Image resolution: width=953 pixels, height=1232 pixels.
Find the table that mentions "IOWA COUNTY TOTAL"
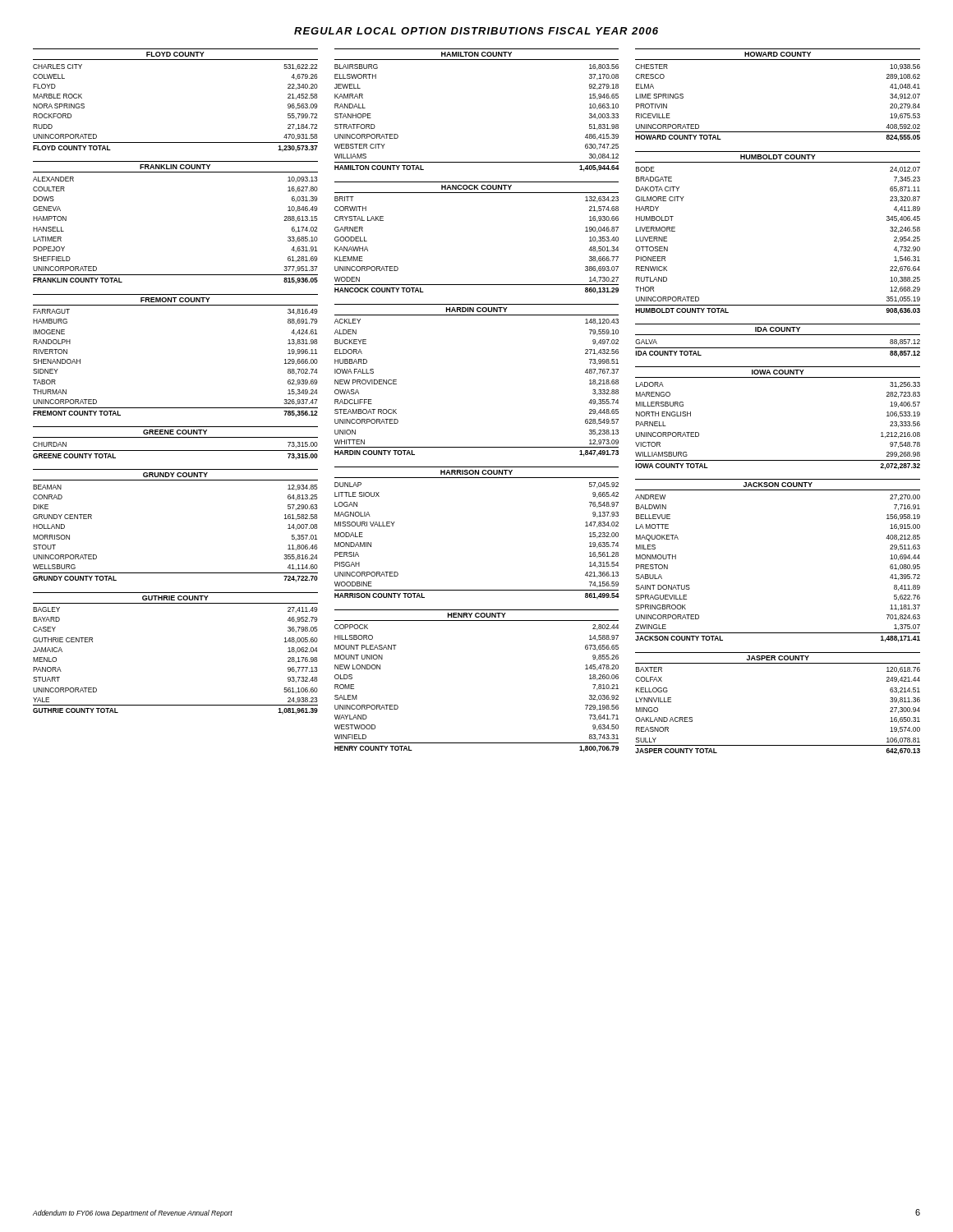778,419
